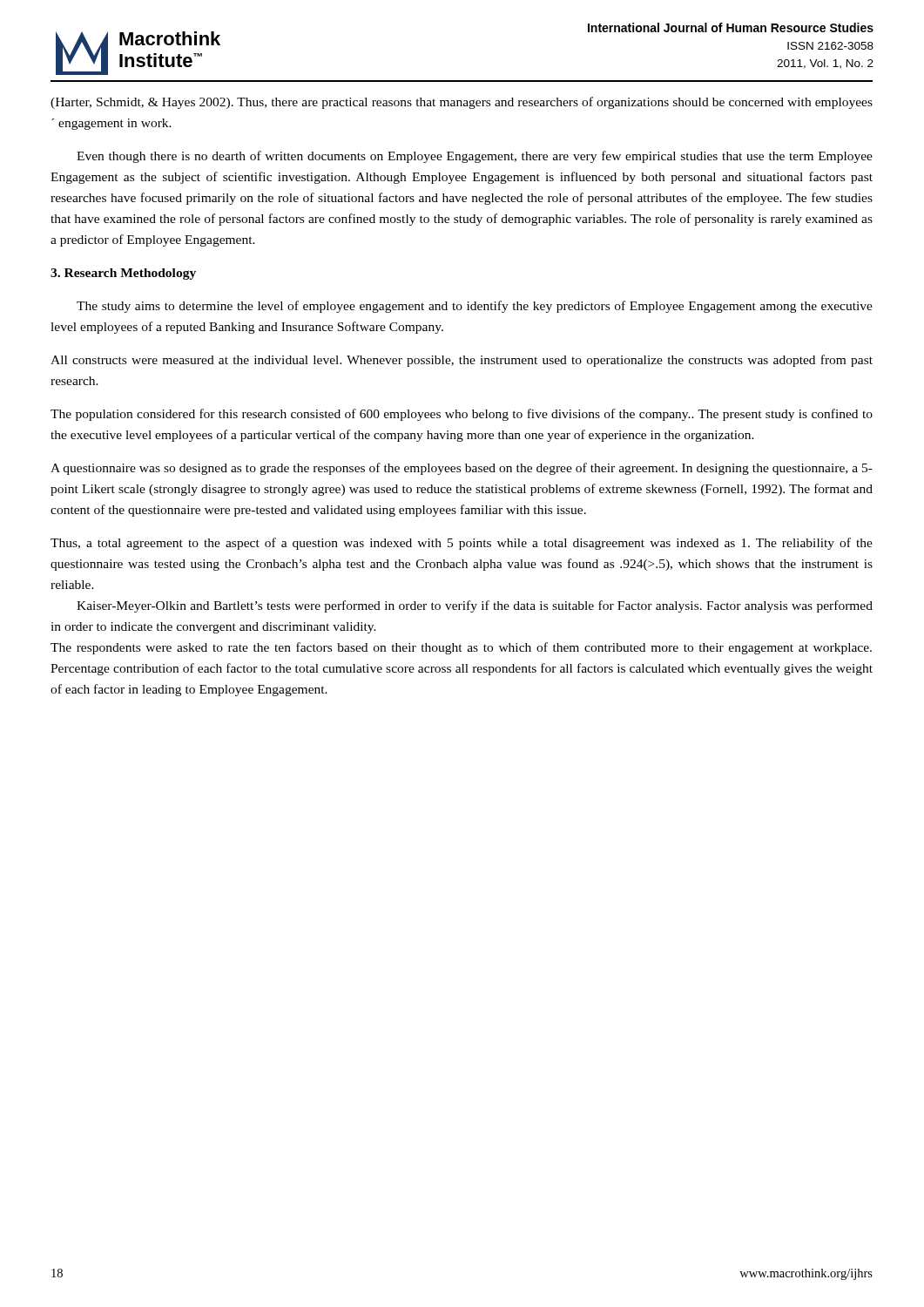Locate the text starting "All constructs were"
The image size is (924, 1307).
point(462,370)
